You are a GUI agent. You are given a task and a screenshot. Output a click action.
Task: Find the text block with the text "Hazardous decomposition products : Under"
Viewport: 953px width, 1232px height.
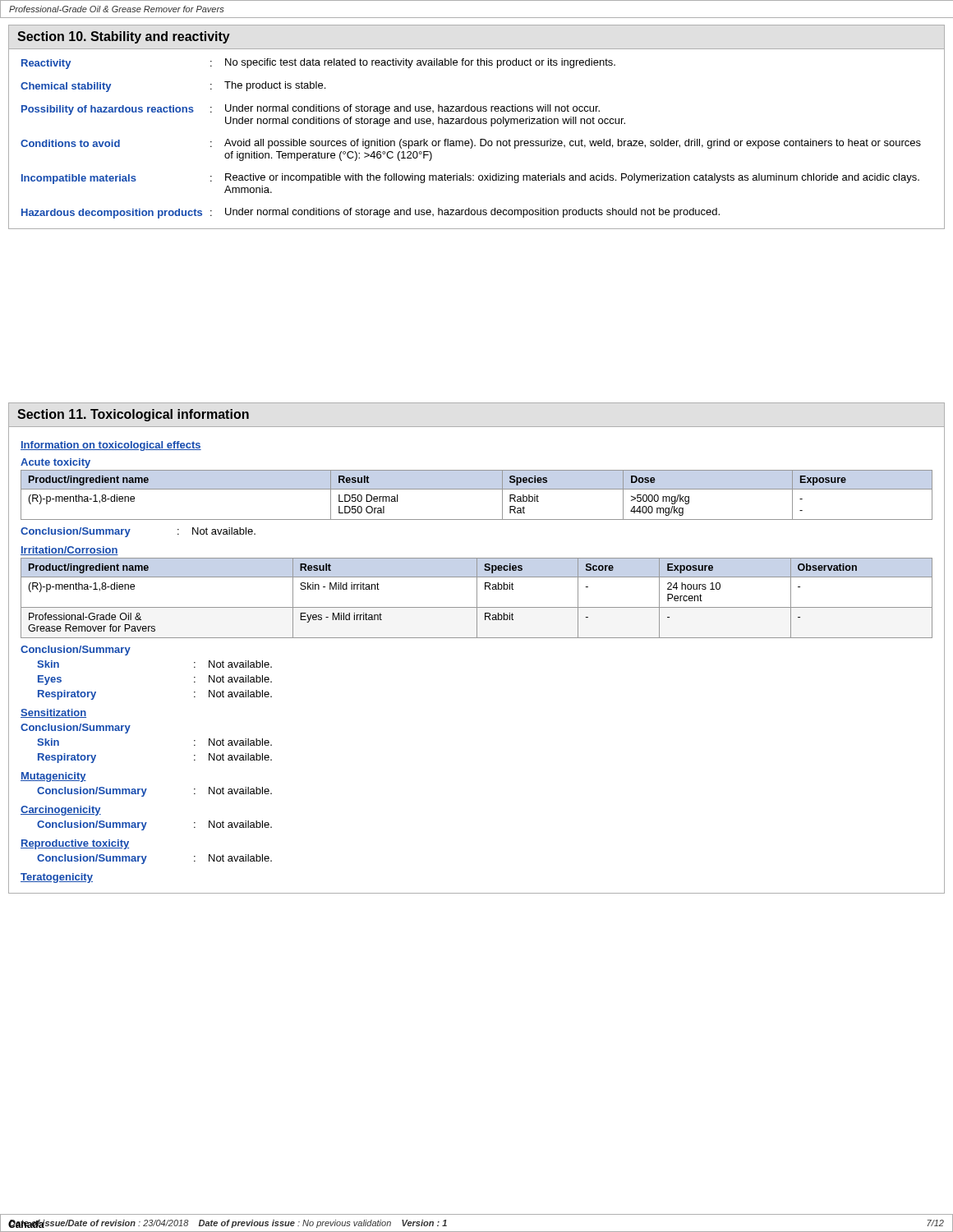pyautogui.click(x=476, y=212)
